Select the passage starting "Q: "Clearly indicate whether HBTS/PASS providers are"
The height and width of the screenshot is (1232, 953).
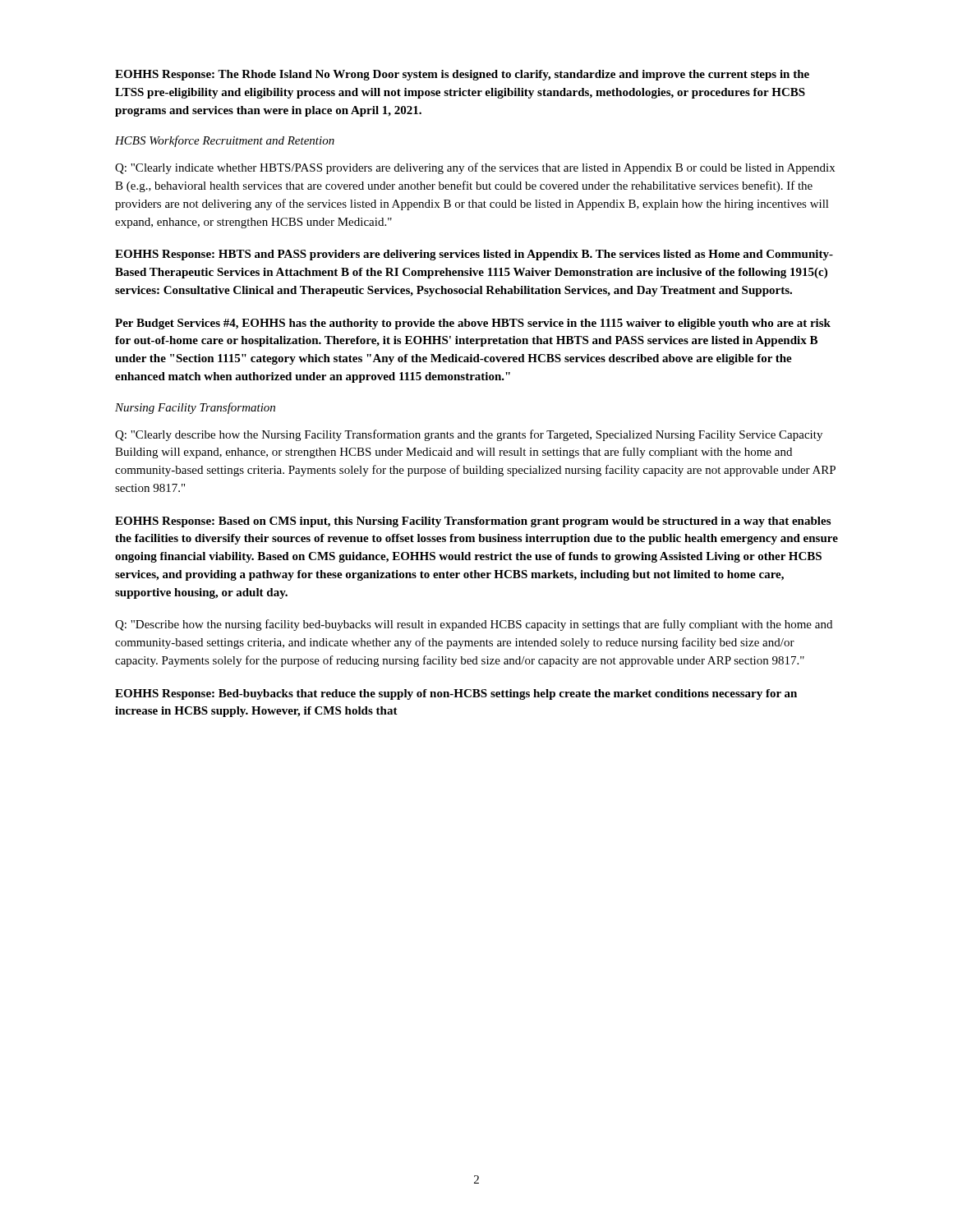(x=476, y=195)
